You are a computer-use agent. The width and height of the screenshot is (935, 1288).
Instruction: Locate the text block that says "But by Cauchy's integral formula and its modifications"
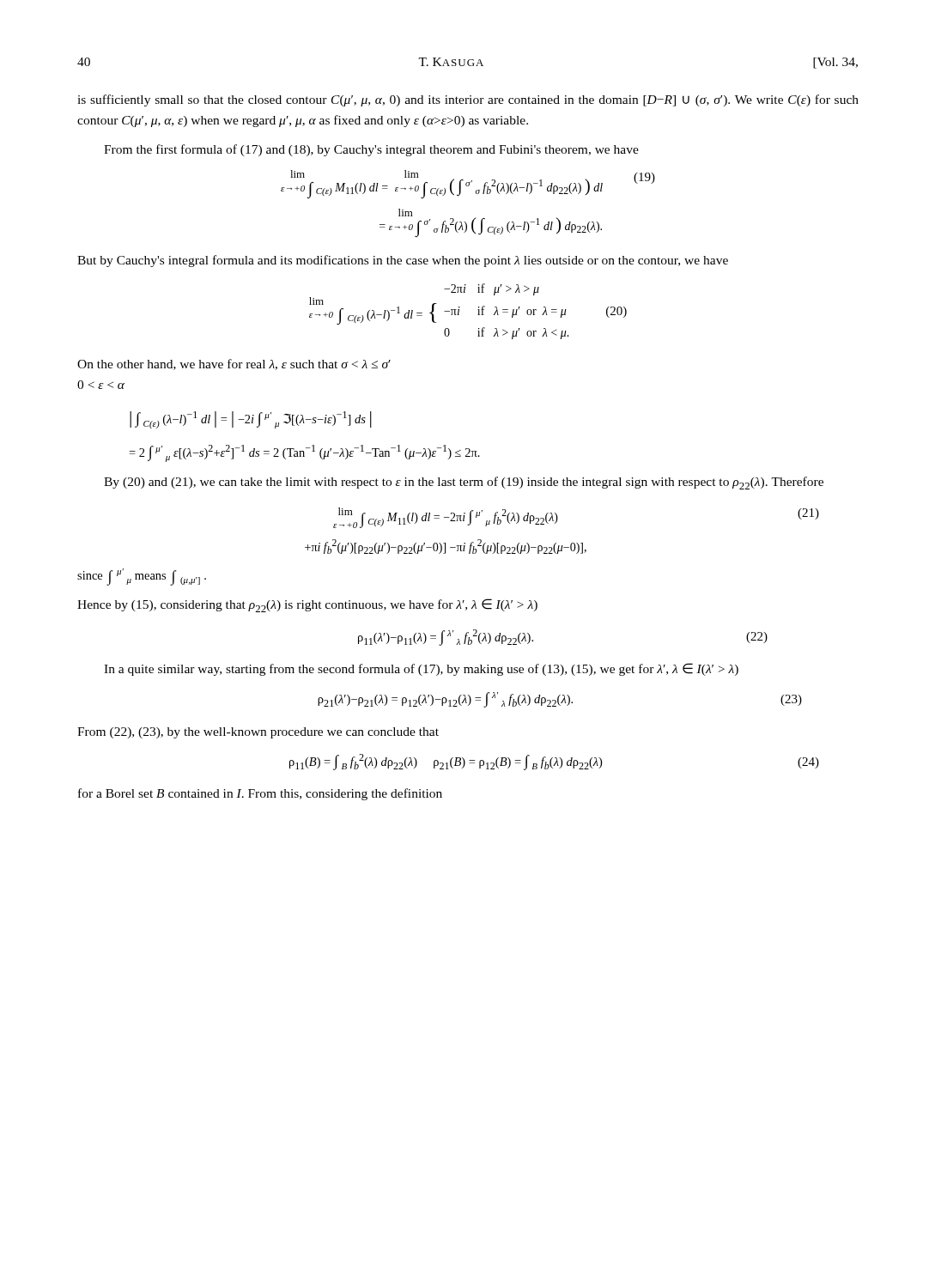tap(403, 260)
